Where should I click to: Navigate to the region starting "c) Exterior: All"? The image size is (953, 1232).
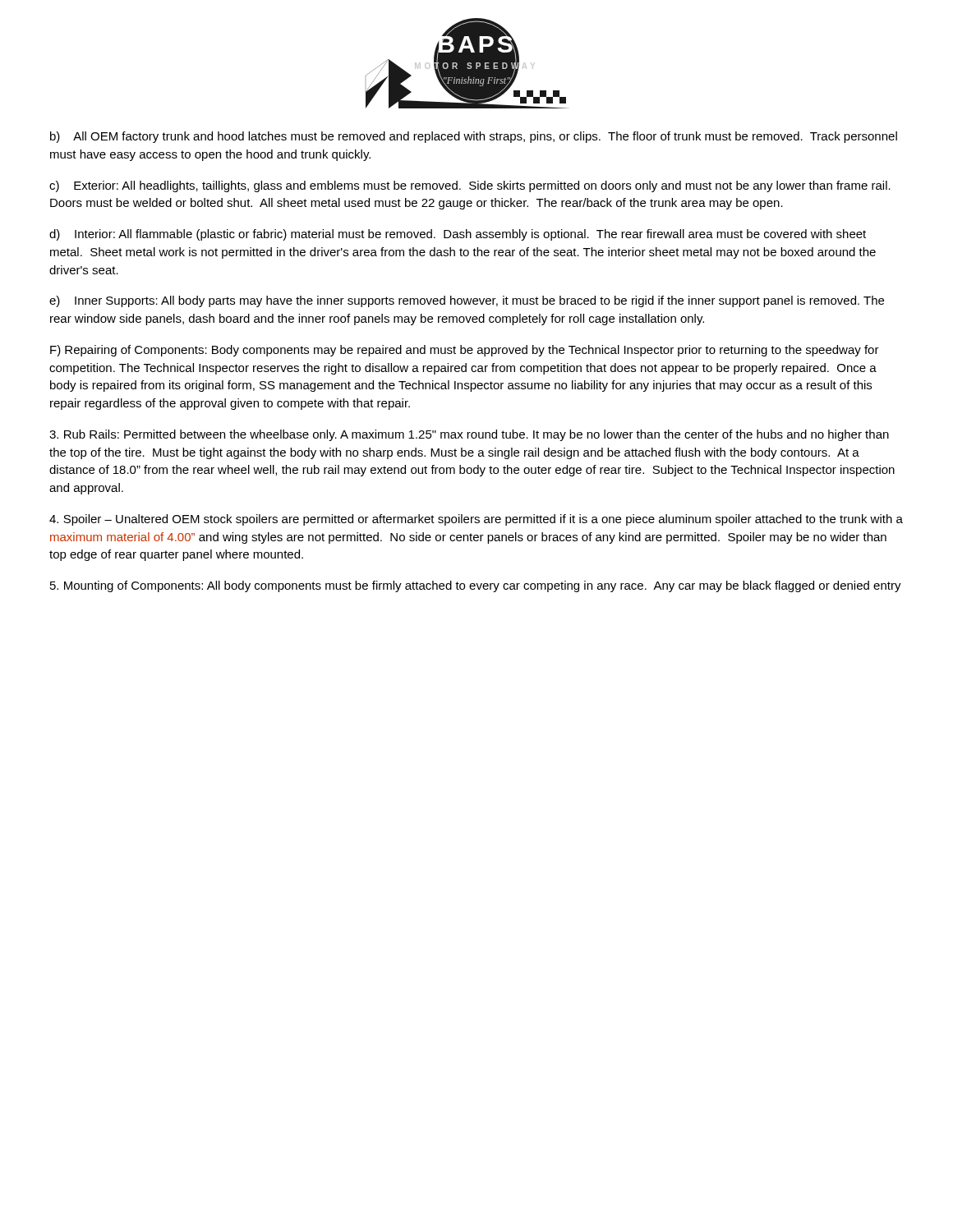(x=472, y=194)
